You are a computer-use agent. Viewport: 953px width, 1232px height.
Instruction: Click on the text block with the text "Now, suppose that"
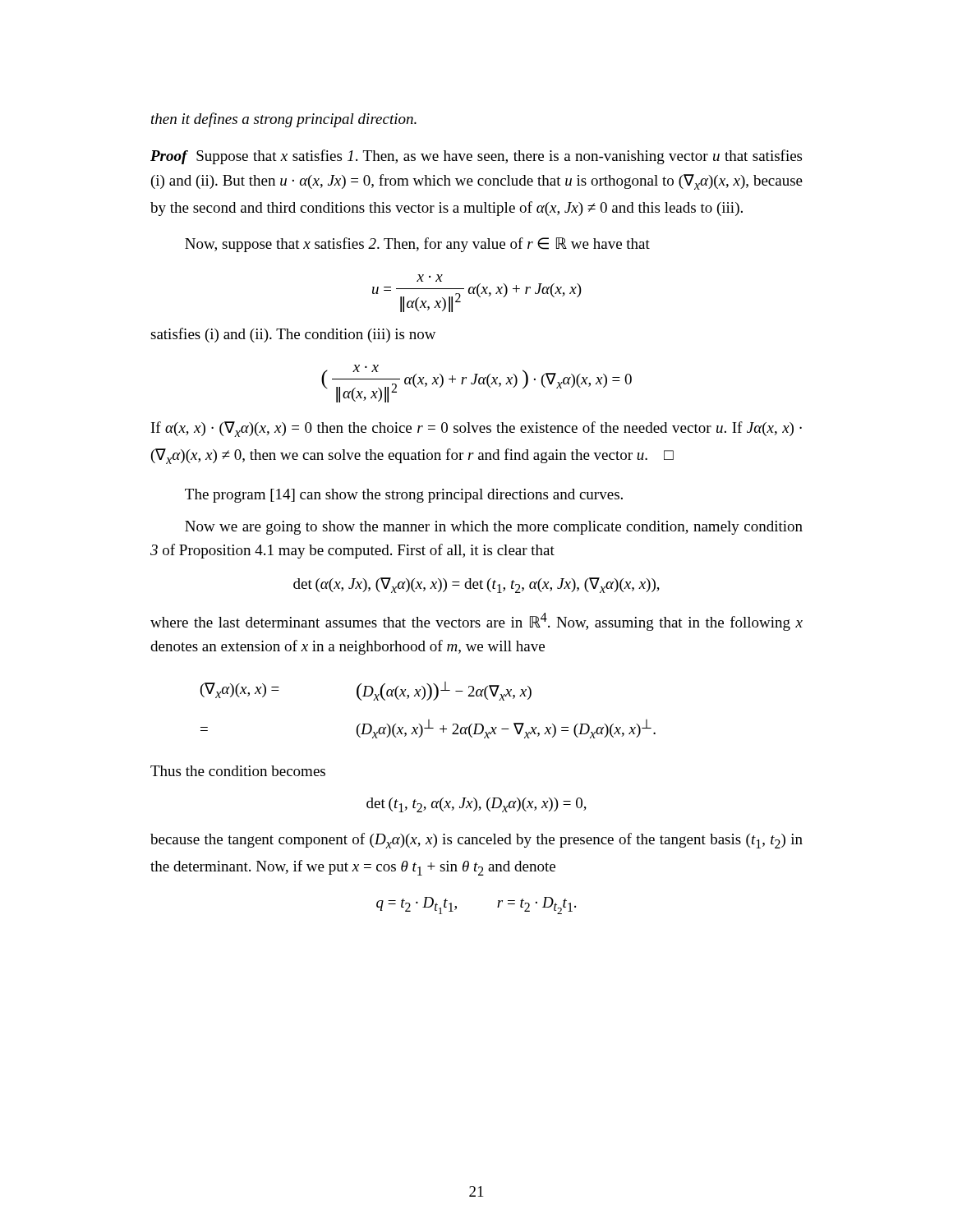click(x=476, y=243)
